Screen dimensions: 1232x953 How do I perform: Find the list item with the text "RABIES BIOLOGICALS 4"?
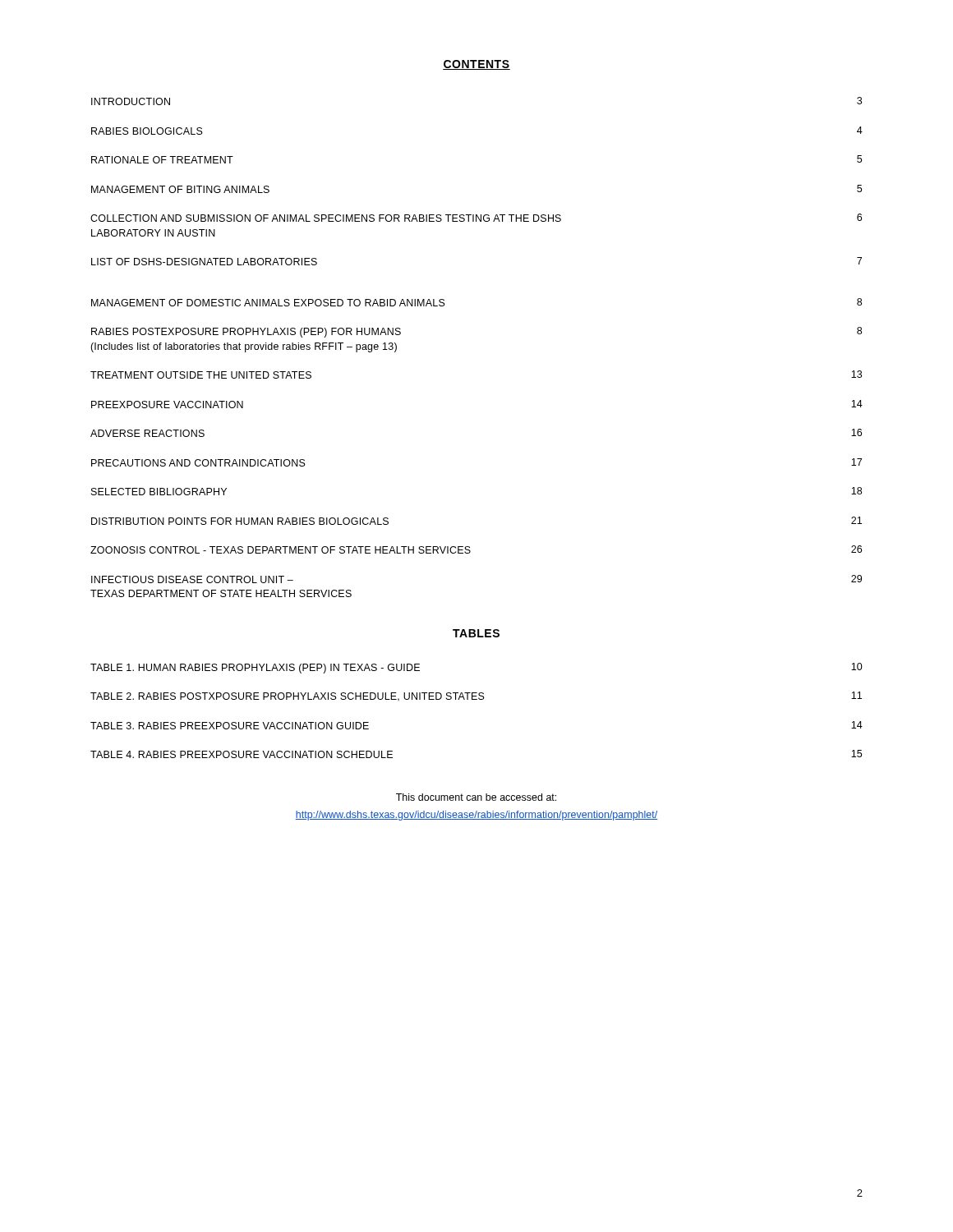(144, 129)
